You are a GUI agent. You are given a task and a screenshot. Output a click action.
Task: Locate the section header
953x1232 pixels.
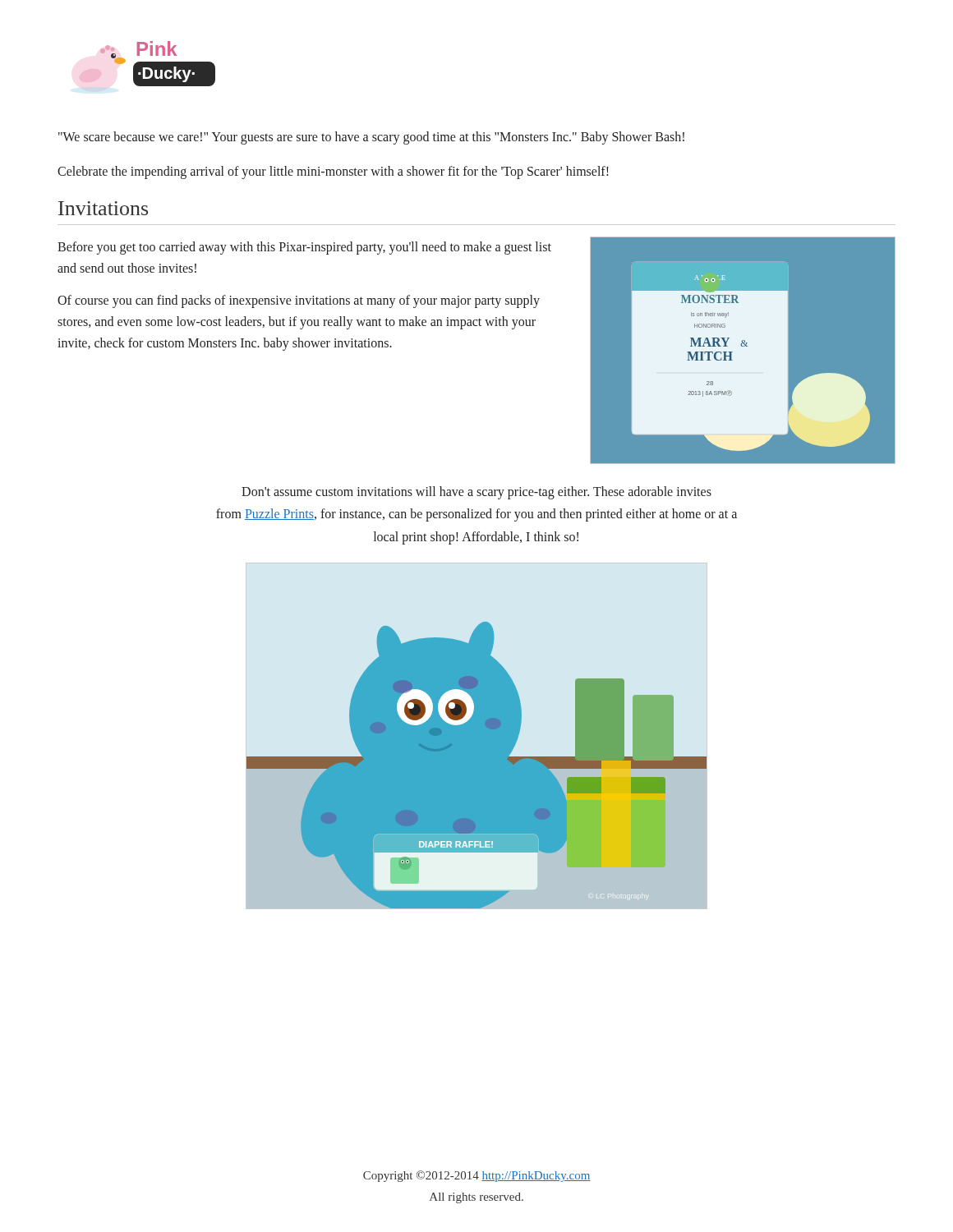[103, 208]
